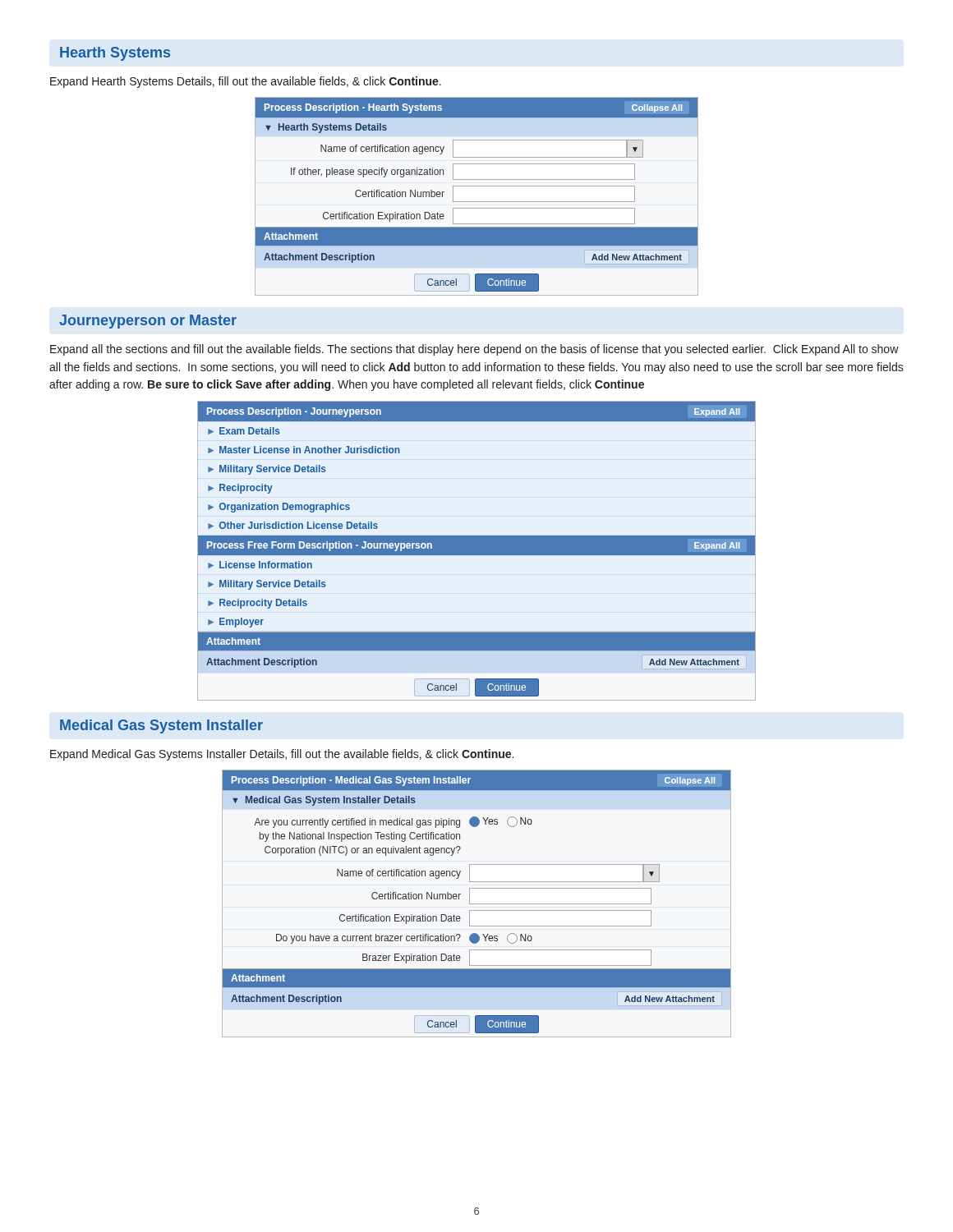Point to the text starting "Expand Medical Gas Systems"
The width and height of the screenshot is (953, 1232).
(x=282, y=754)
